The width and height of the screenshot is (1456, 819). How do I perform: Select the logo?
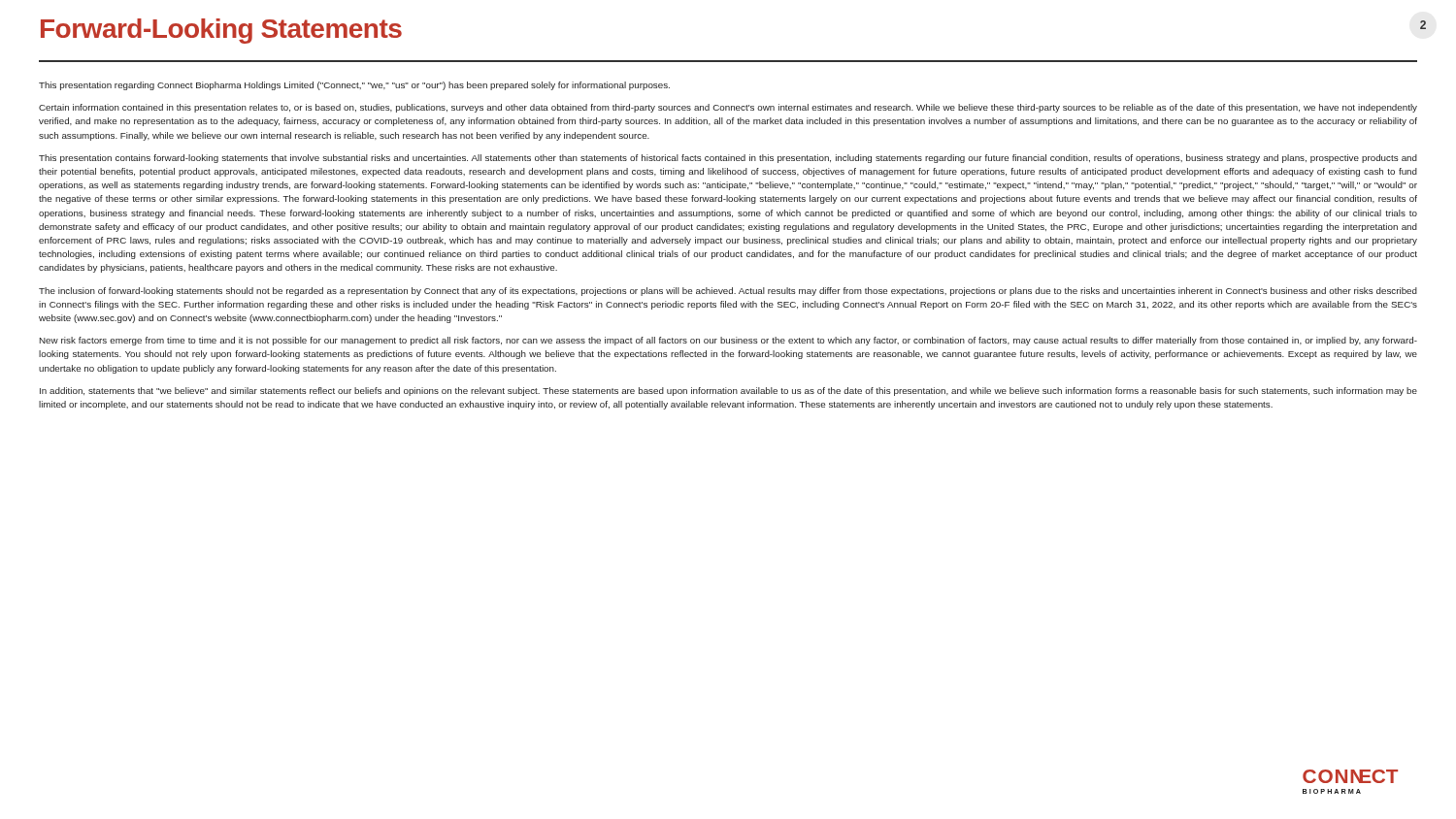click(1359, 780)
